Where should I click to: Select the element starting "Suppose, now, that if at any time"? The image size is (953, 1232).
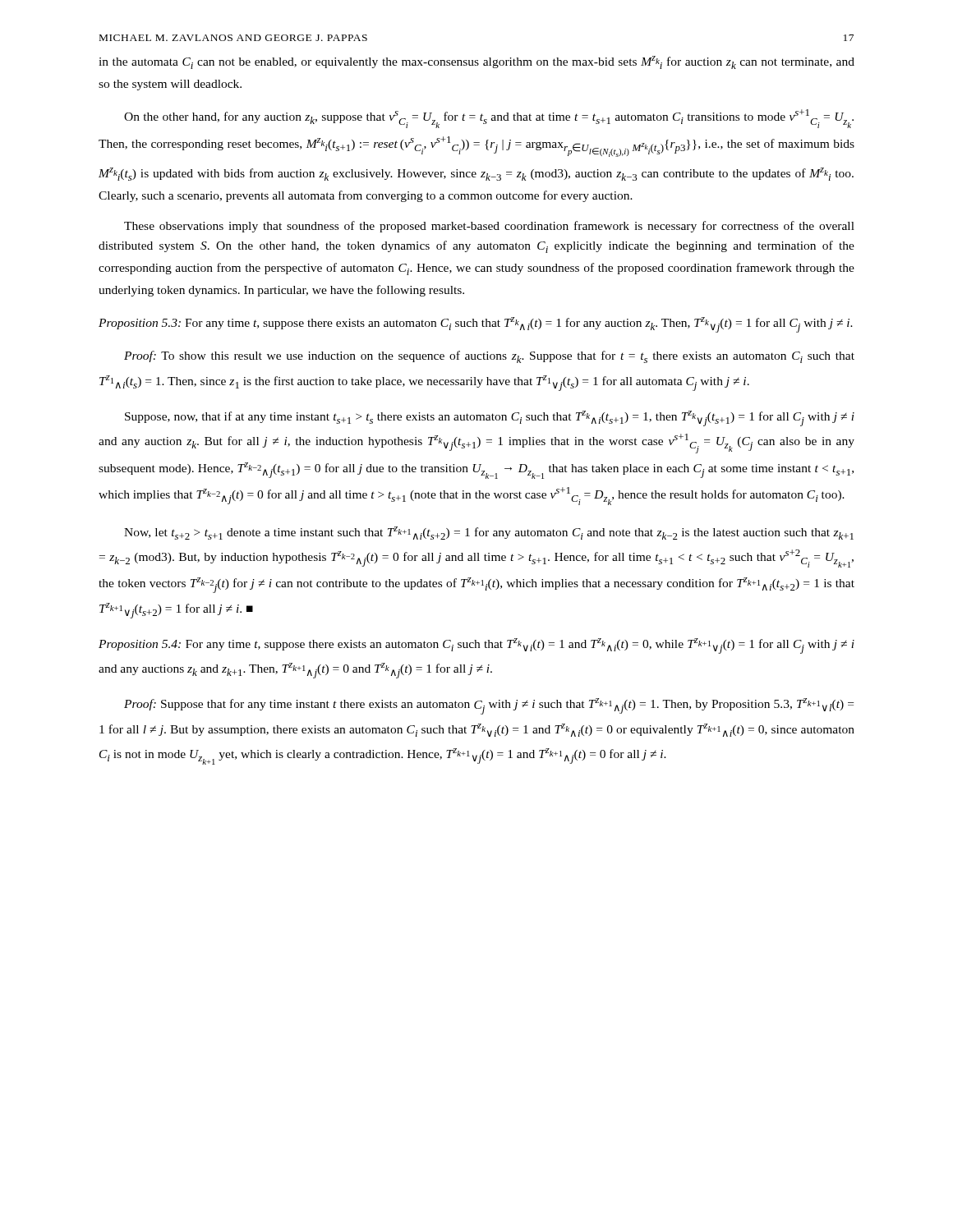pos(476,456)
